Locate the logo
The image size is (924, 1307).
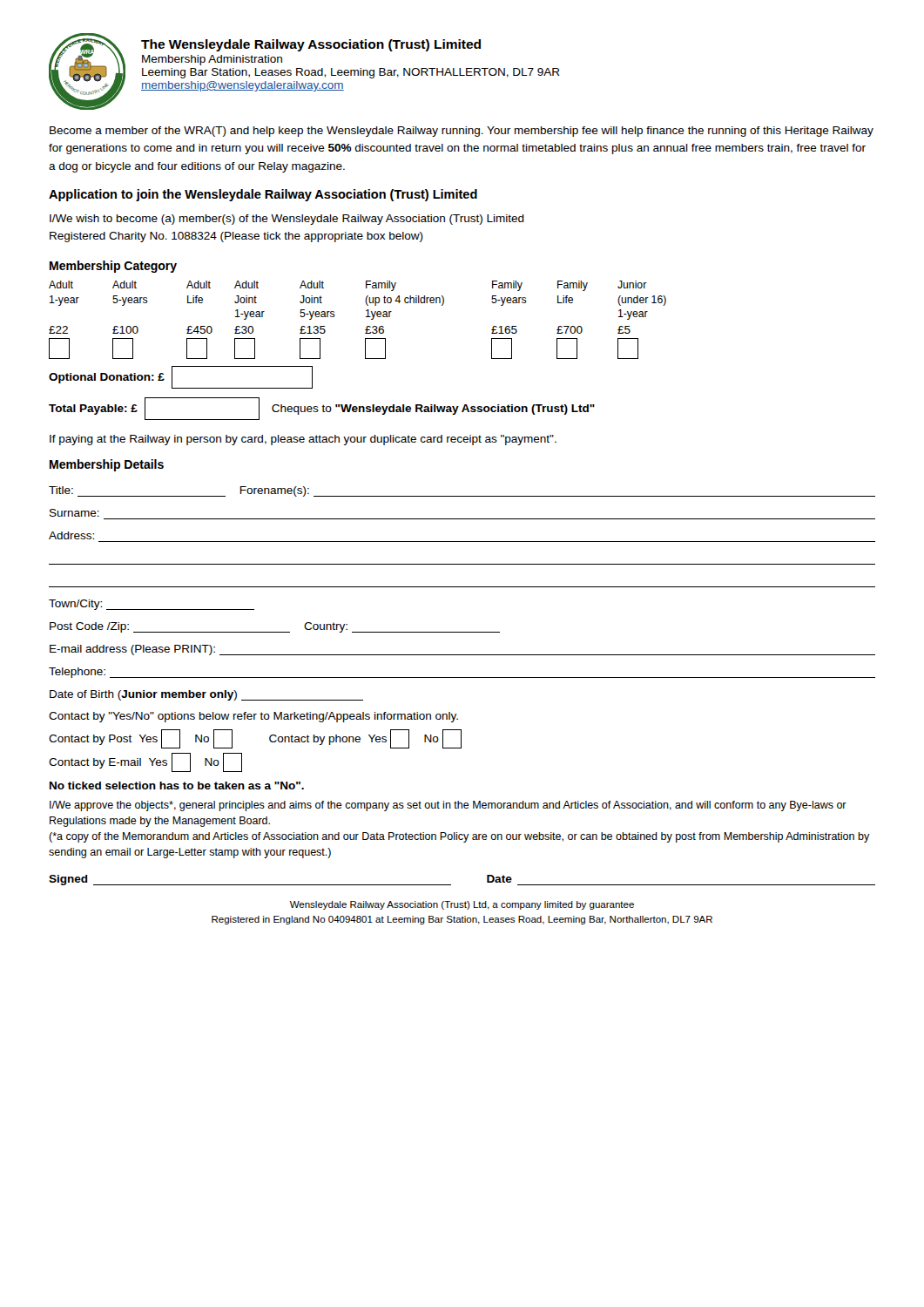tap(87, 71)
